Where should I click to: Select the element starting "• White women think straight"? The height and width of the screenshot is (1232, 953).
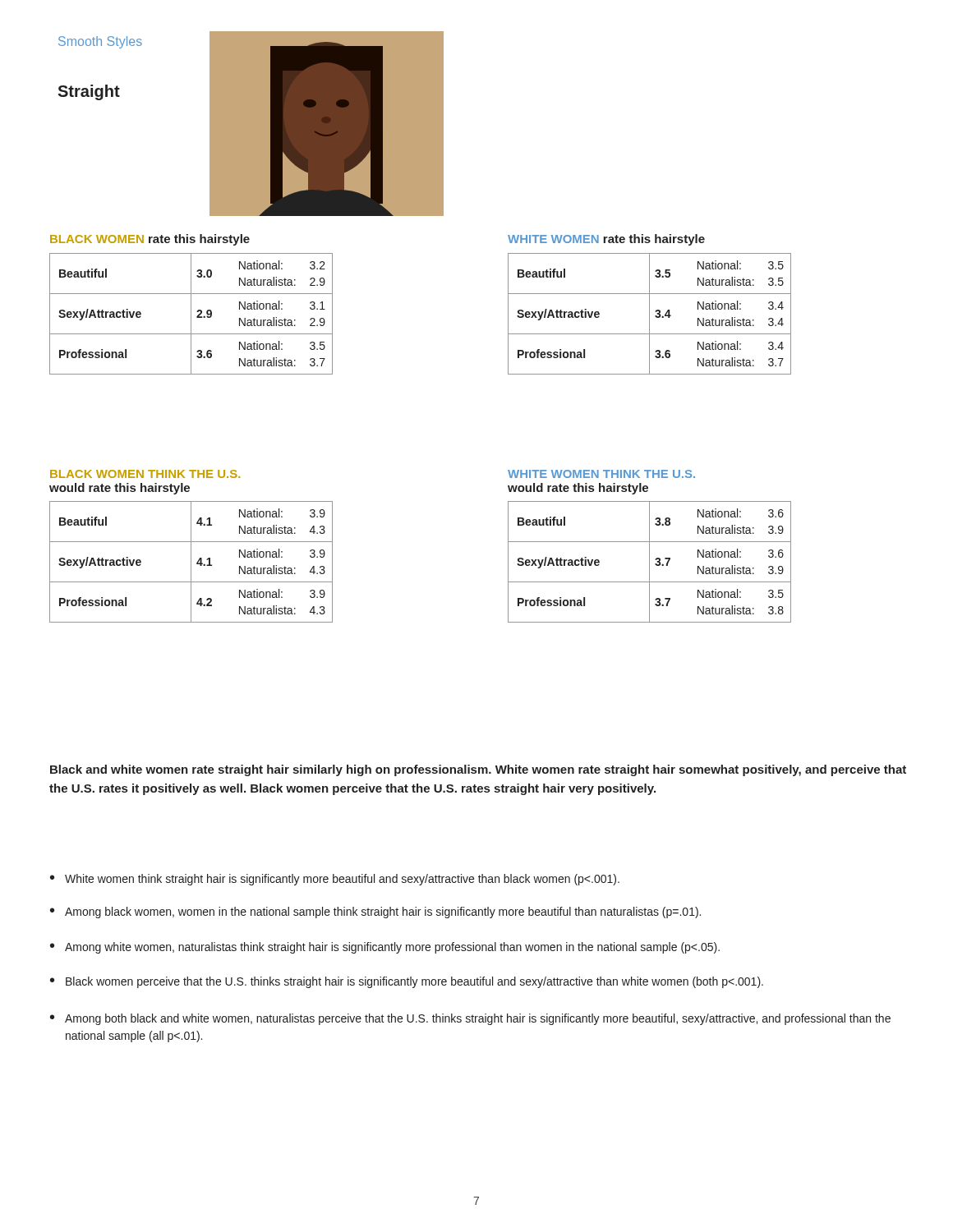335,879
